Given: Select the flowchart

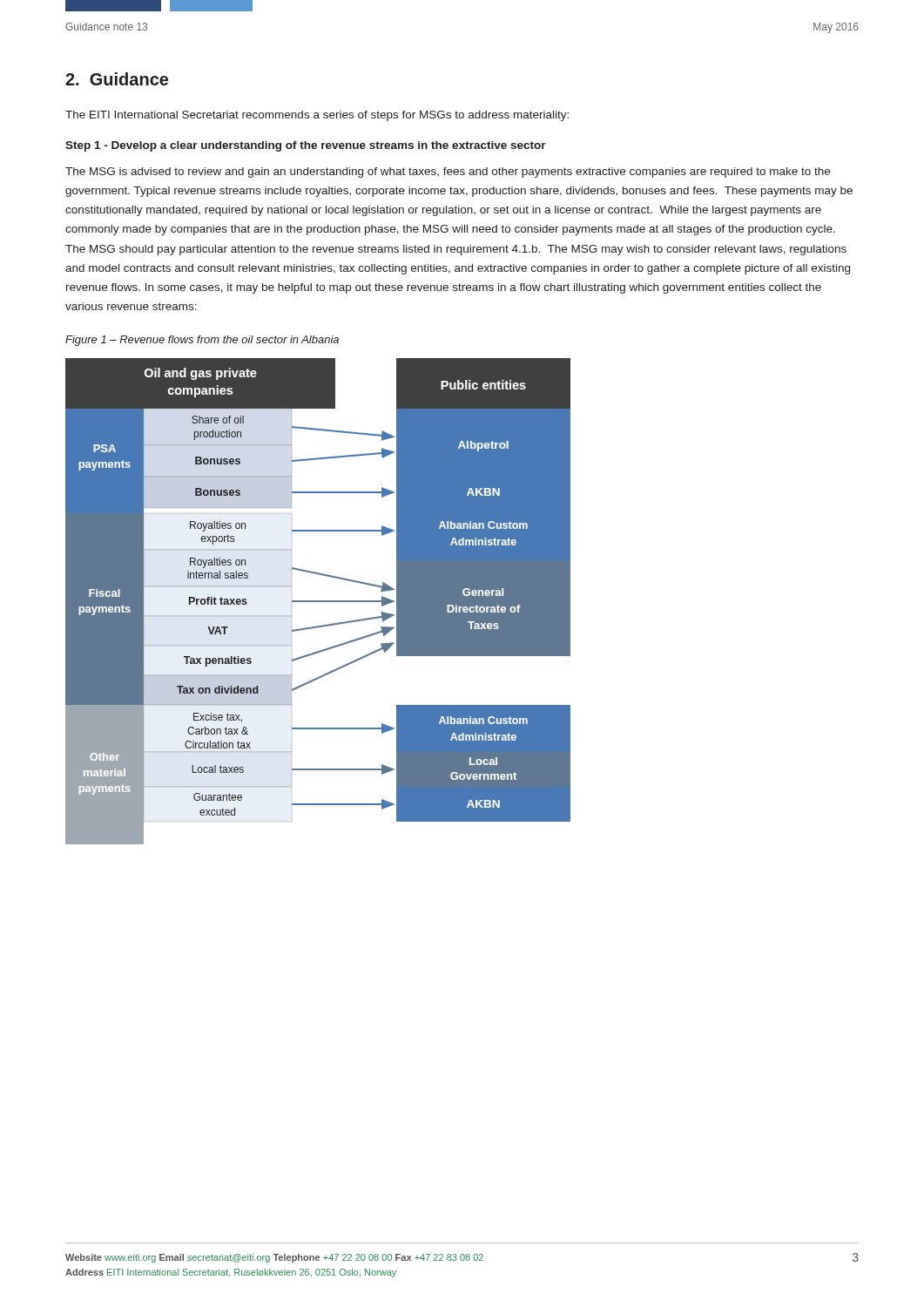Looking at the screenshot, I should tap(462, 602).
